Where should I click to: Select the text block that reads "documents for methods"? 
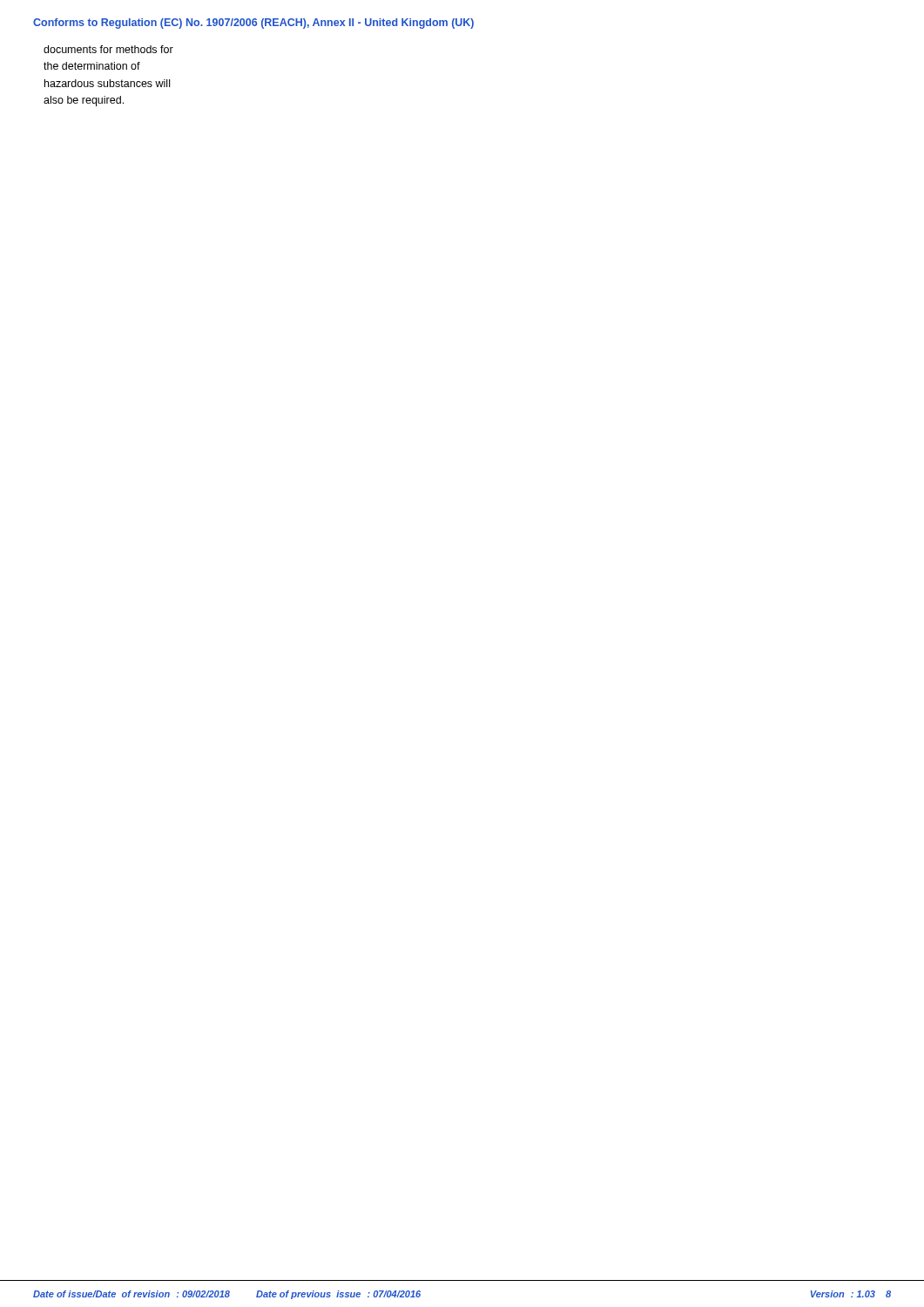pyautogui.click(x=108, y=75)
